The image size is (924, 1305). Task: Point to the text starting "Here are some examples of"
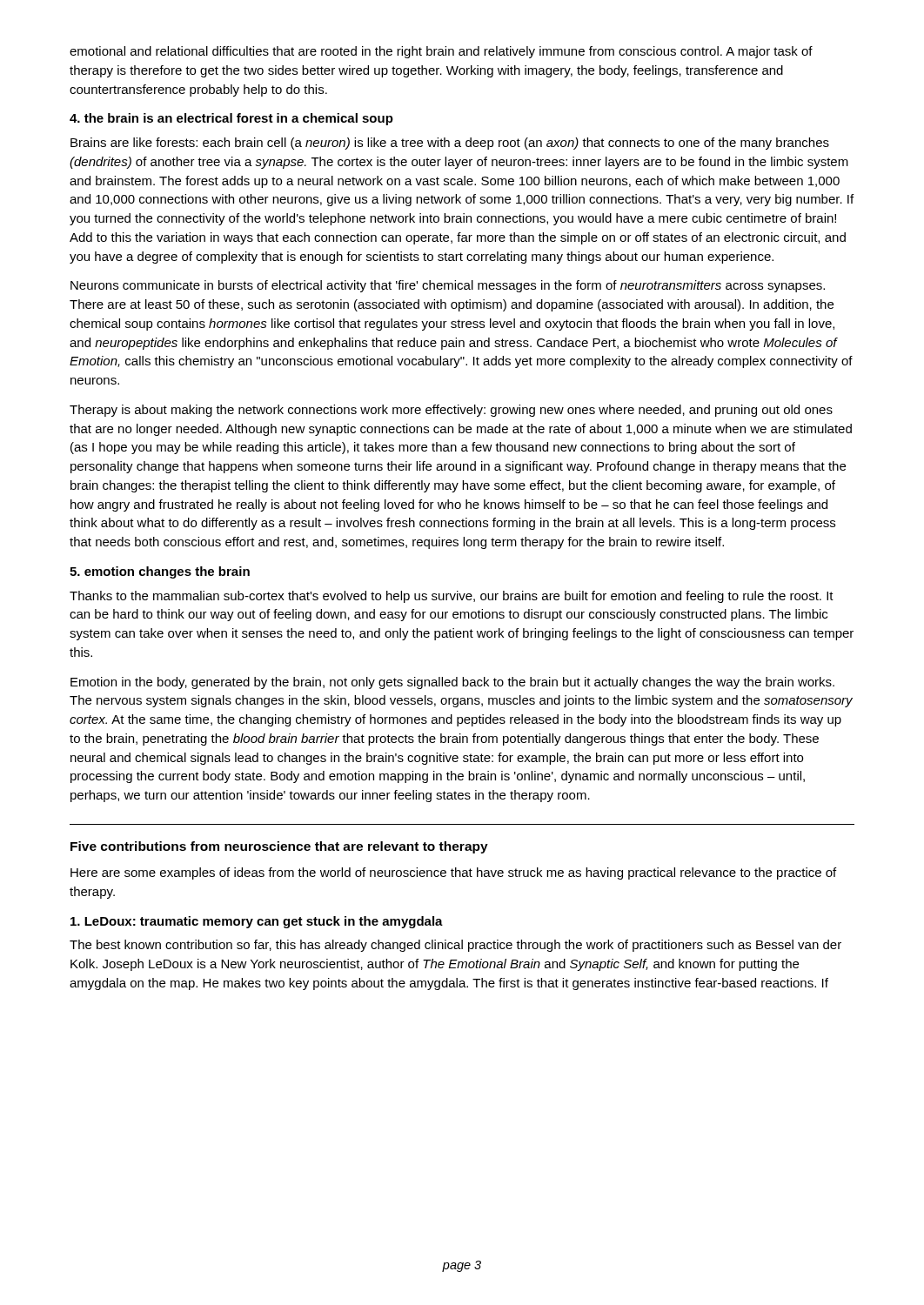[x=462, y=882]
